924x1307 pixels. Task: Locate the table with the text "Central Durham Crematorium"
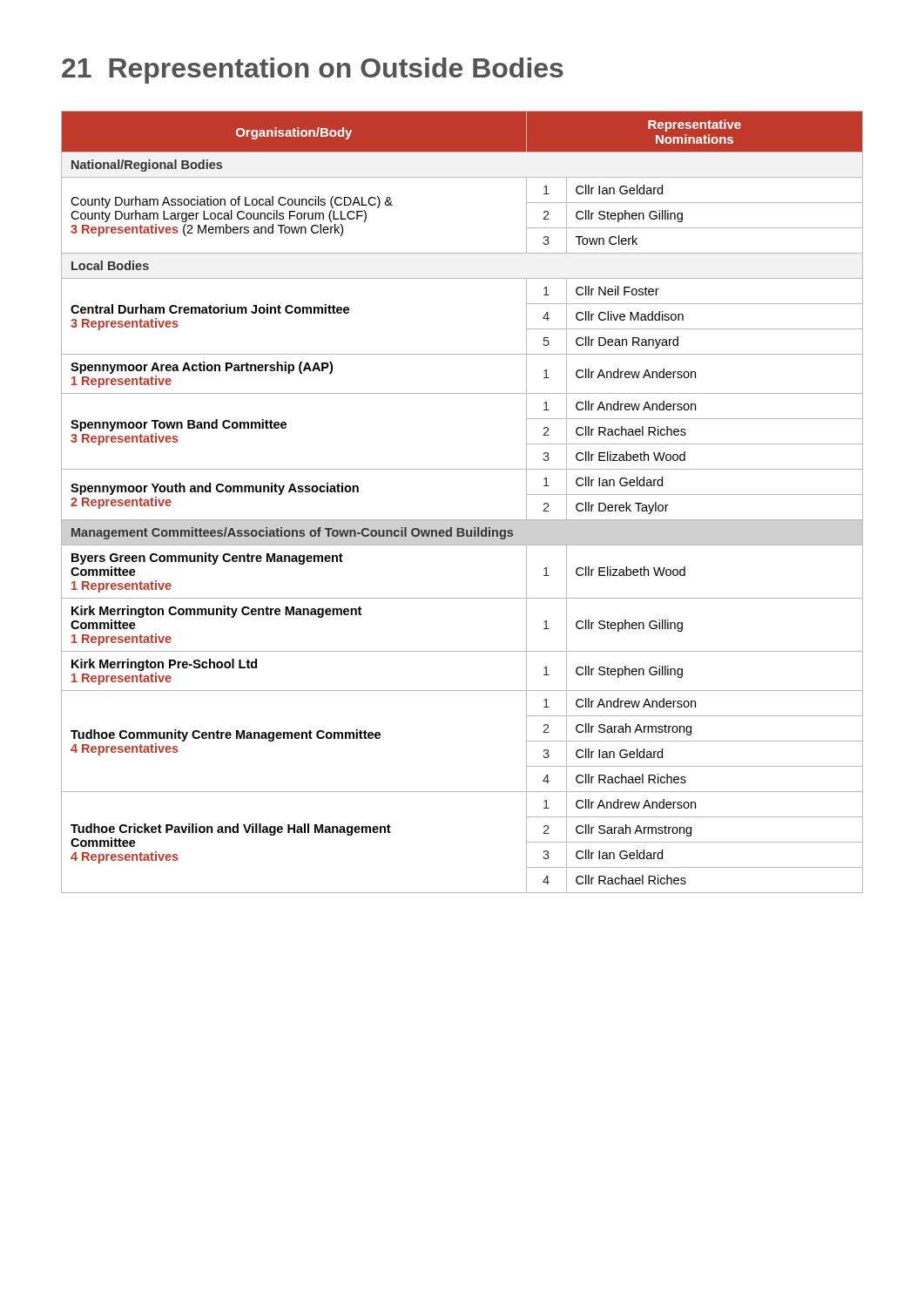(462, 502)
